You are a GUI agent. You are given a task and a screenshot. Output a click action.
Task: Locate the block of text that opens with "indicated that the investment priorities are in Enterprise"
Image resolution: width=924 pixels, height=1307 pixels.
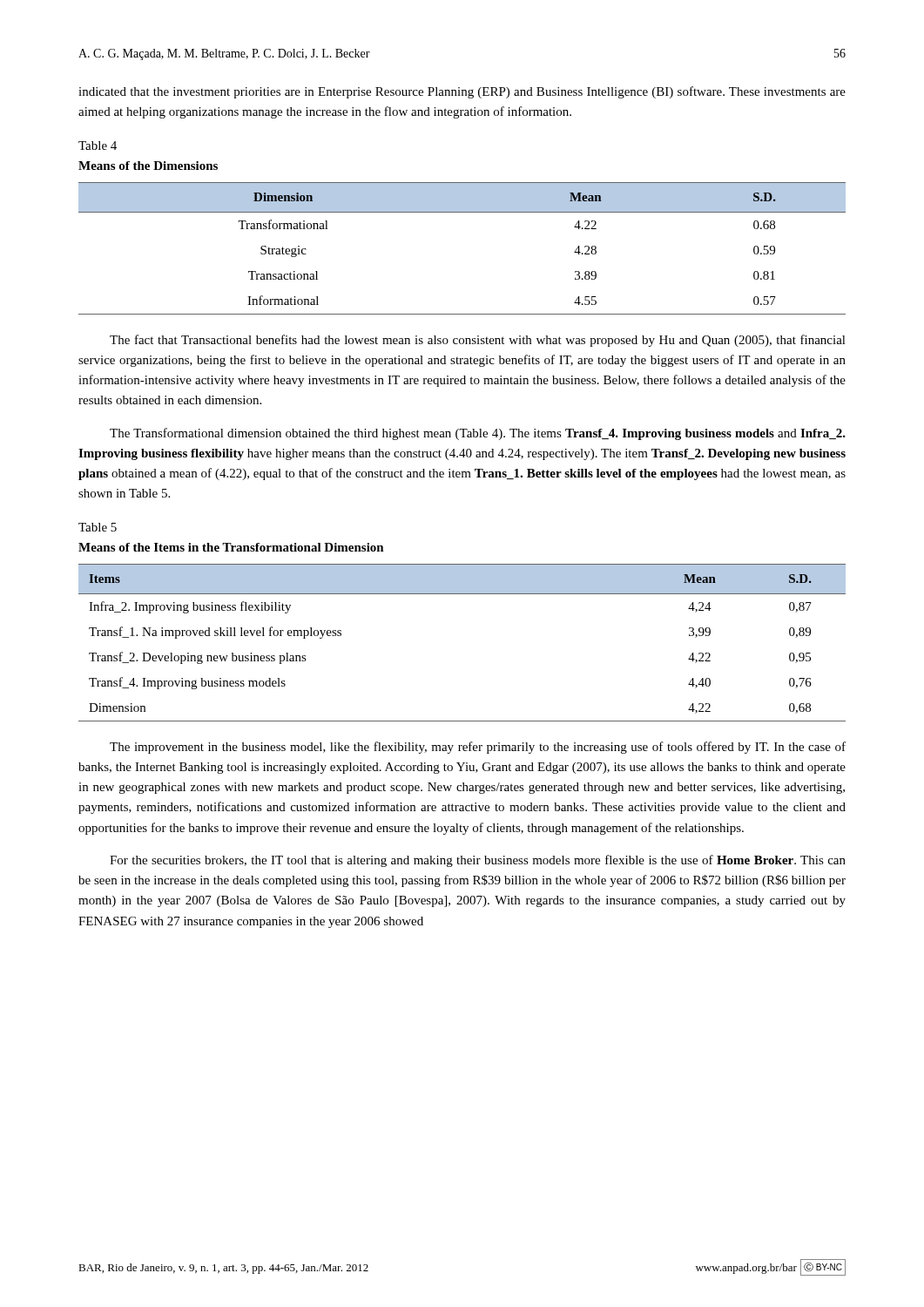[x=462, y=102]
